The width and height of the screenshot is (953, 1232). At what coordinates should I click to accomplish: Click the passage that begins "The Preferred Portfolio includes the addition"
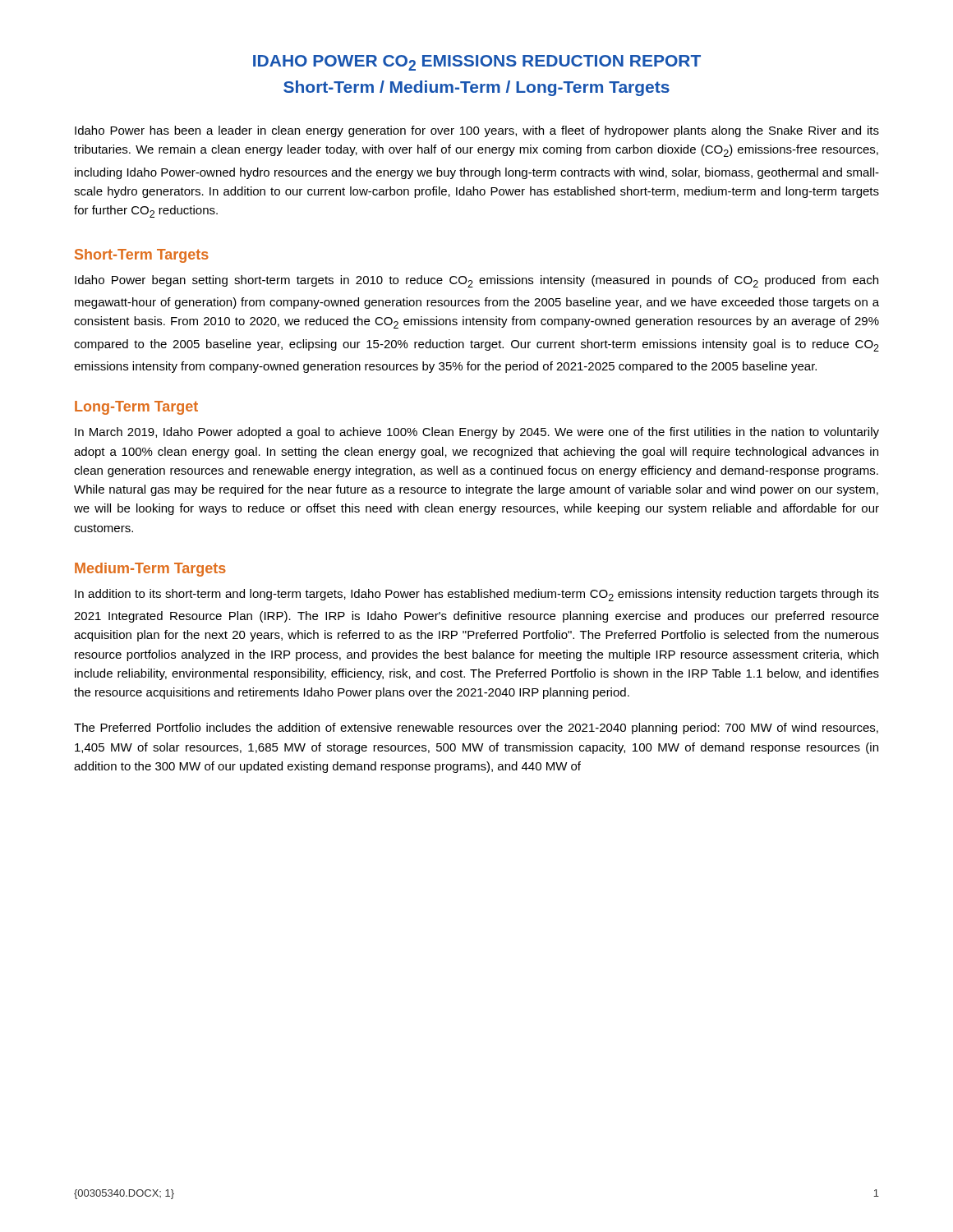476,747
